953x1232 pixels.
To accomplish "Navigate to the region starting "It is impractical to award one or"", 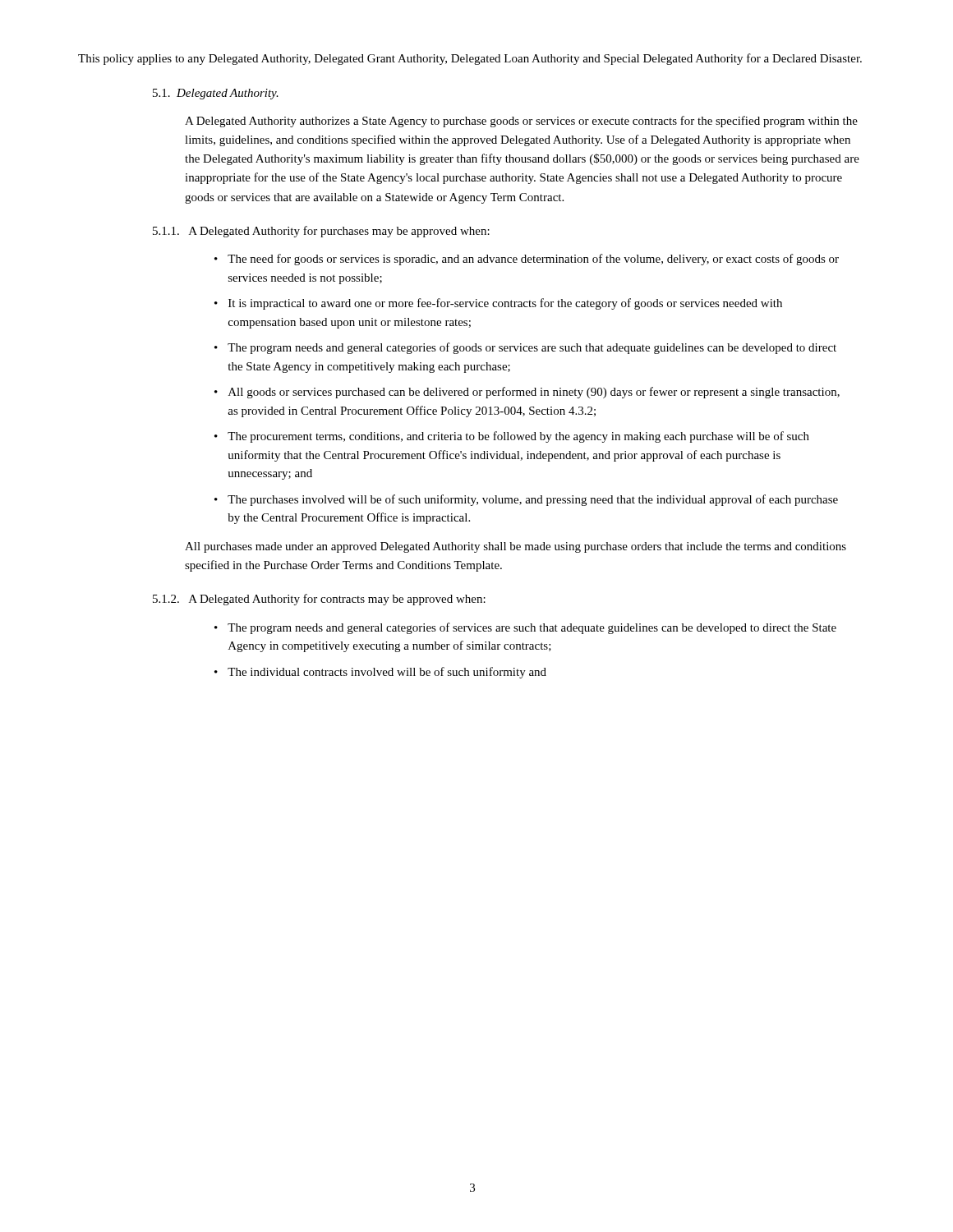I will point(535,313).
